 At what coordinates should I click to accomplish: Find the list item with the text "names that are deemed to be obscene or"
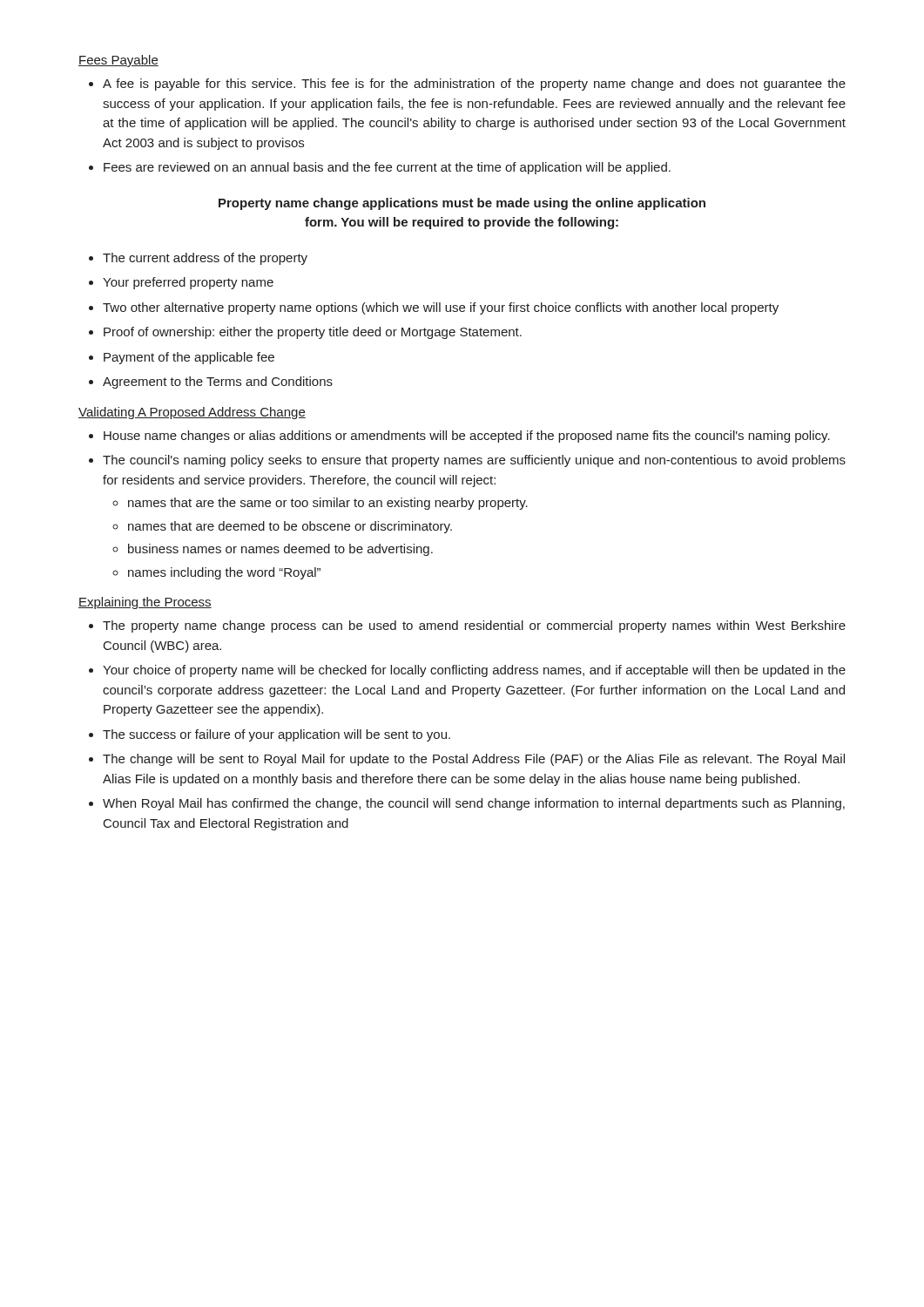[x=290, y=525]
